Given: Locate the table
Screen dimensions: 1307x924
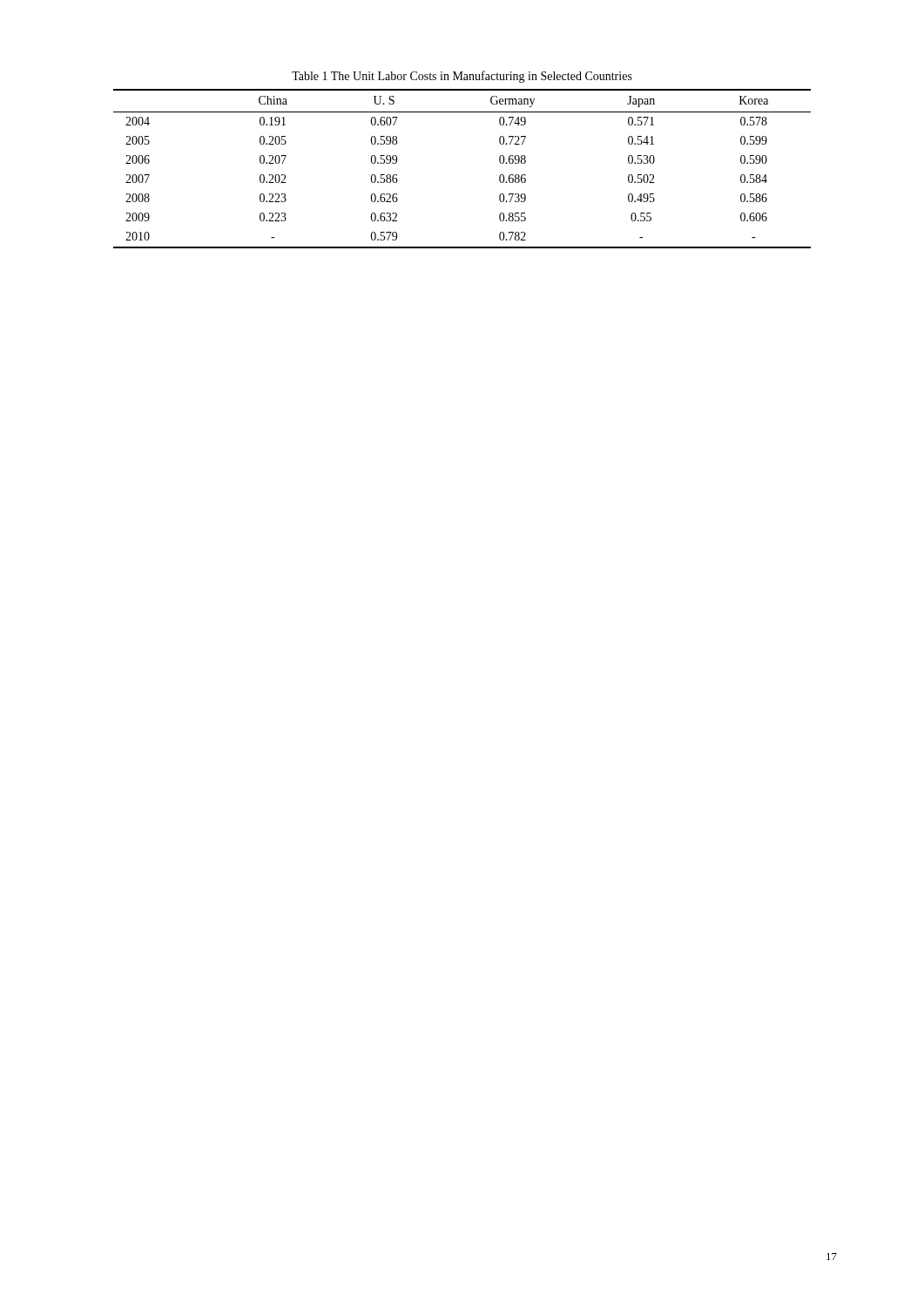Looking at the screenshot, I should coord(462,169).
